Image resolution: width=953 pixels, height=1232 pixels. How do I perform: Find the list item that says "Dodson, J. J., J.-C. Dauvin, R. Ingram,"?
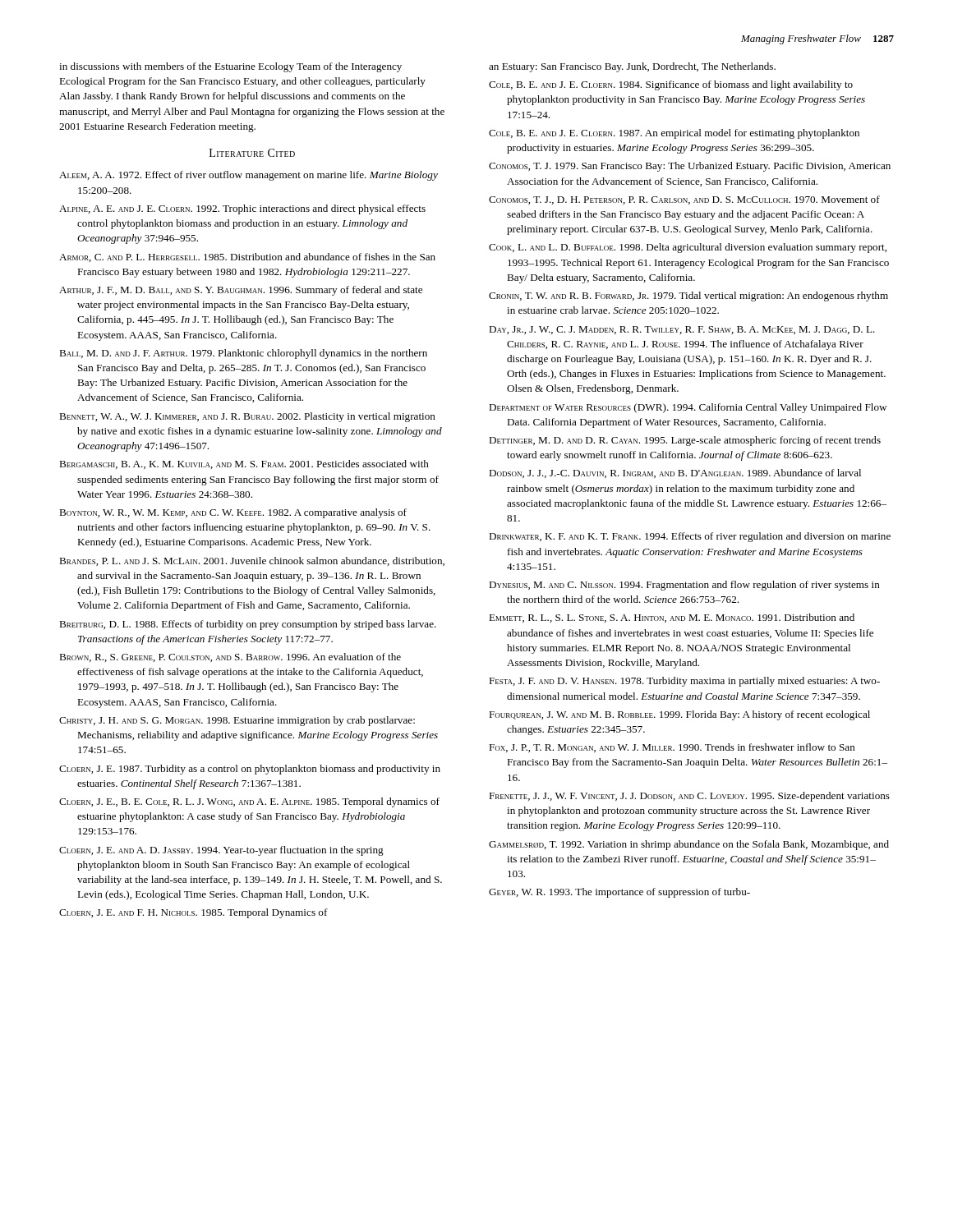coord(688,496)
